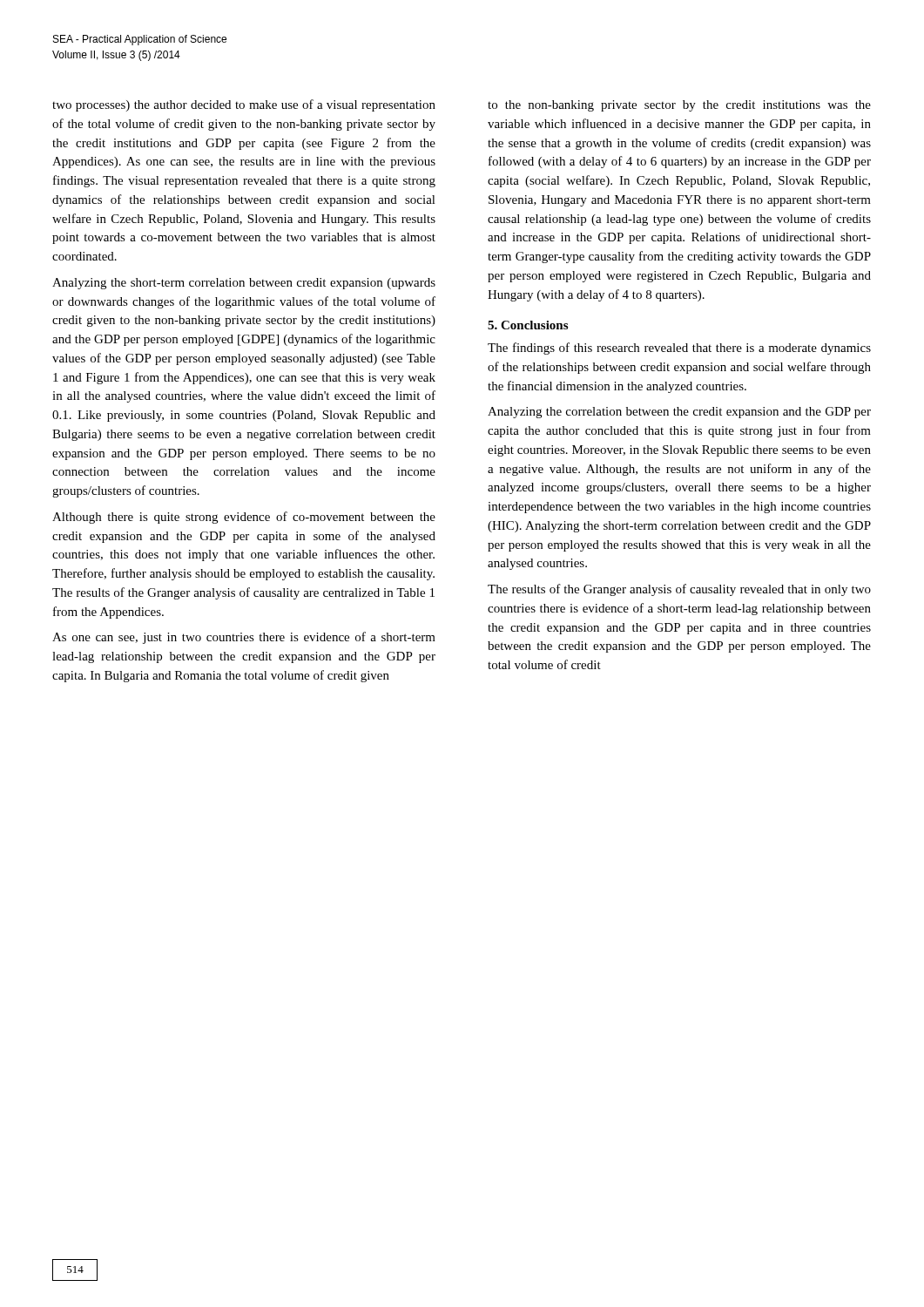
Task: Click on the text block containing "Although there is quite strong evidence of"
Action: 244,565
